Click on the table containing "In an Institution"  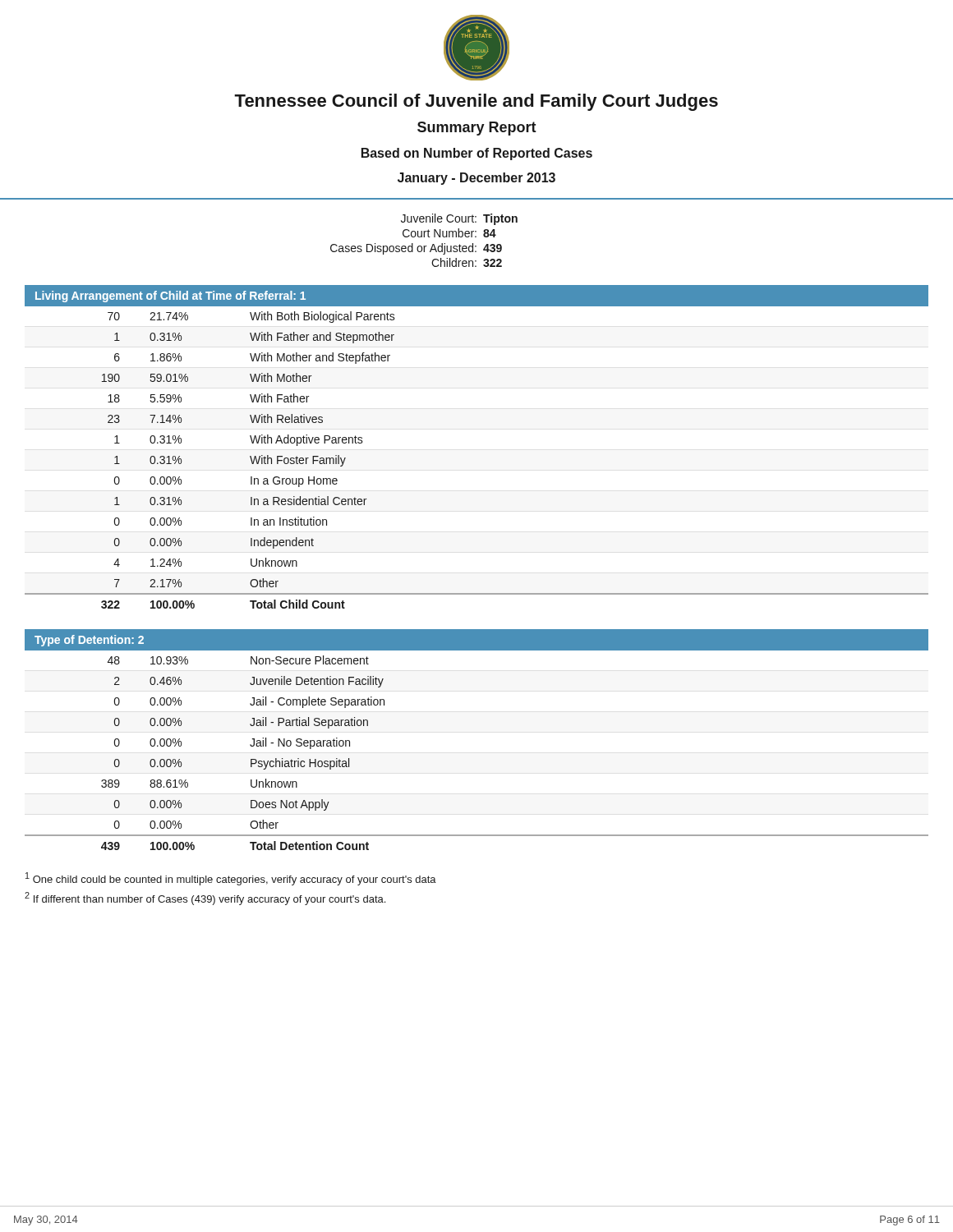pos(476,461)
